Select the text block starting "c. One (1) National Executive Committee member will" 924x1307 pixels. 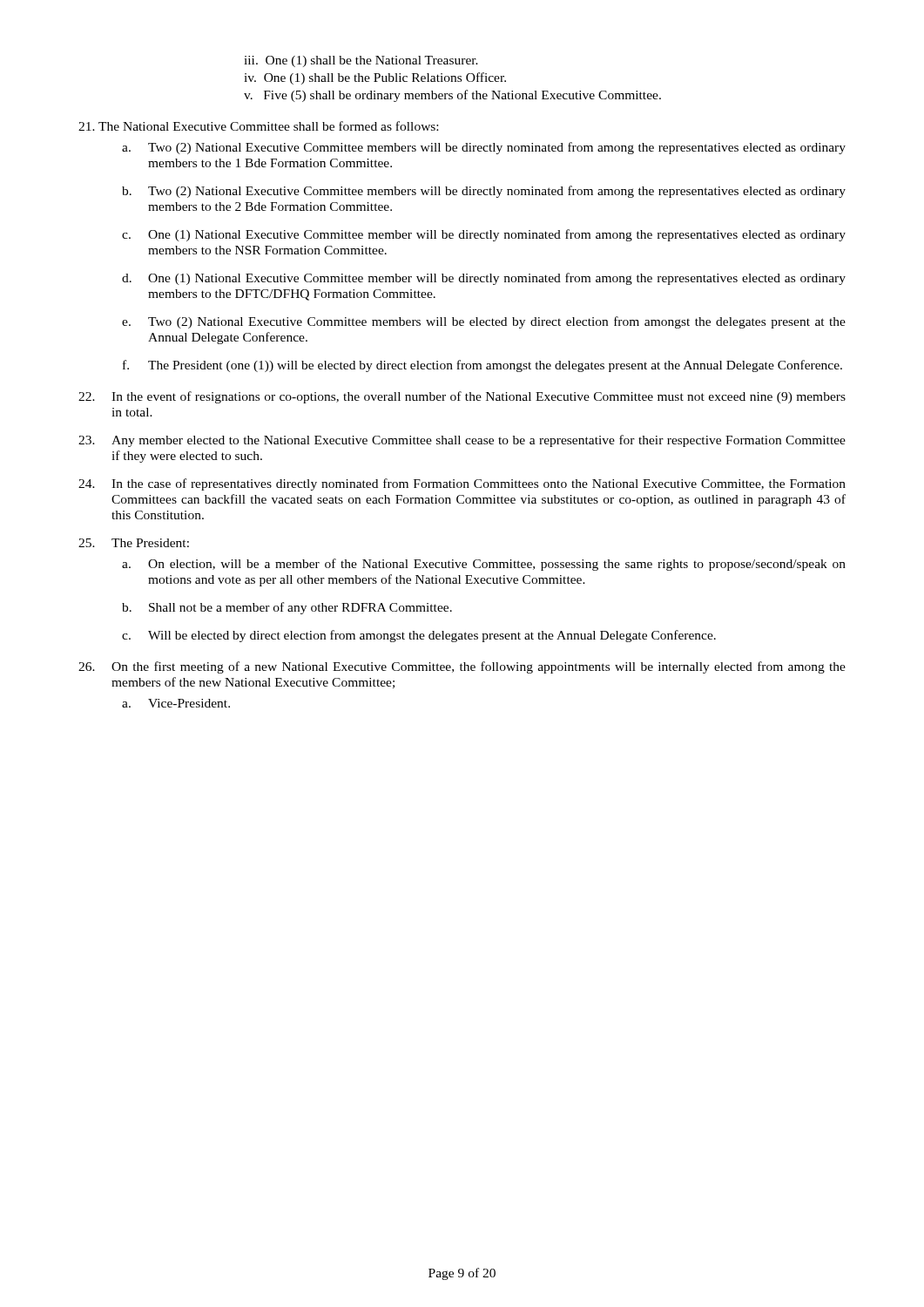[484, 242]
